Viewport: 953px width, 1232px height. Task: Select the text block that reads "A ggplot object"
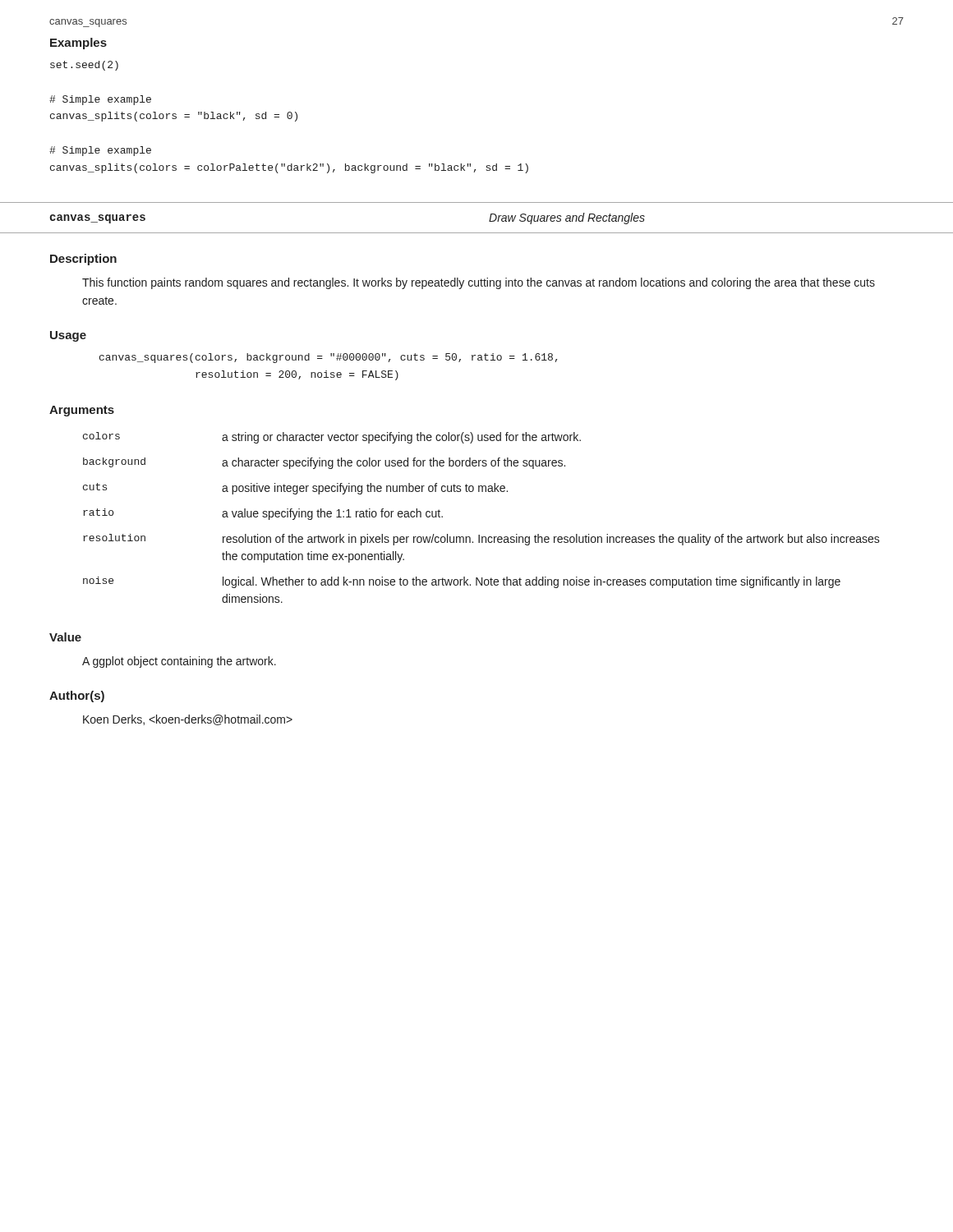179,662
